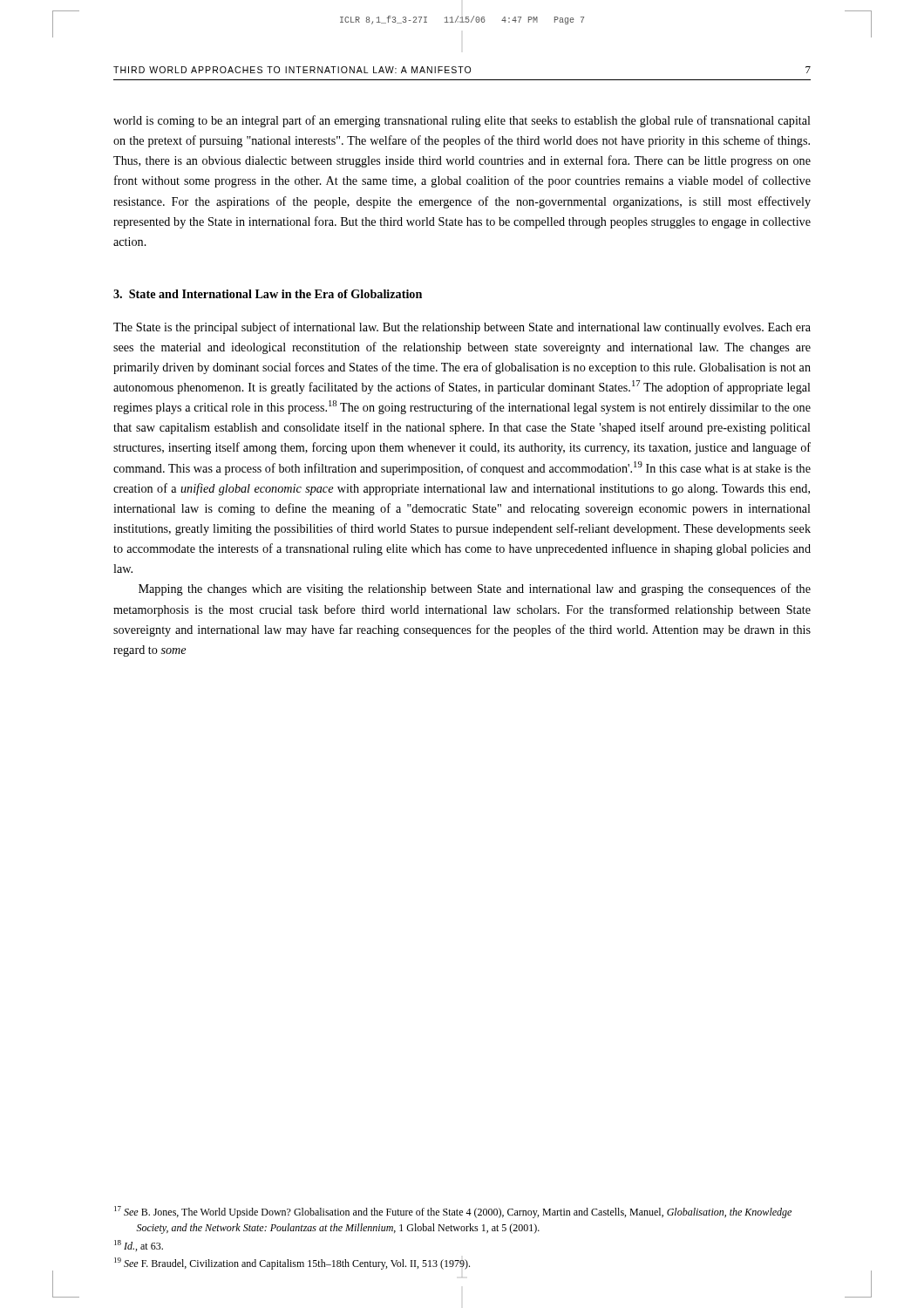Find the section header on this page that starts "3. State and"

pyautogui.click(x=268, y=294)
